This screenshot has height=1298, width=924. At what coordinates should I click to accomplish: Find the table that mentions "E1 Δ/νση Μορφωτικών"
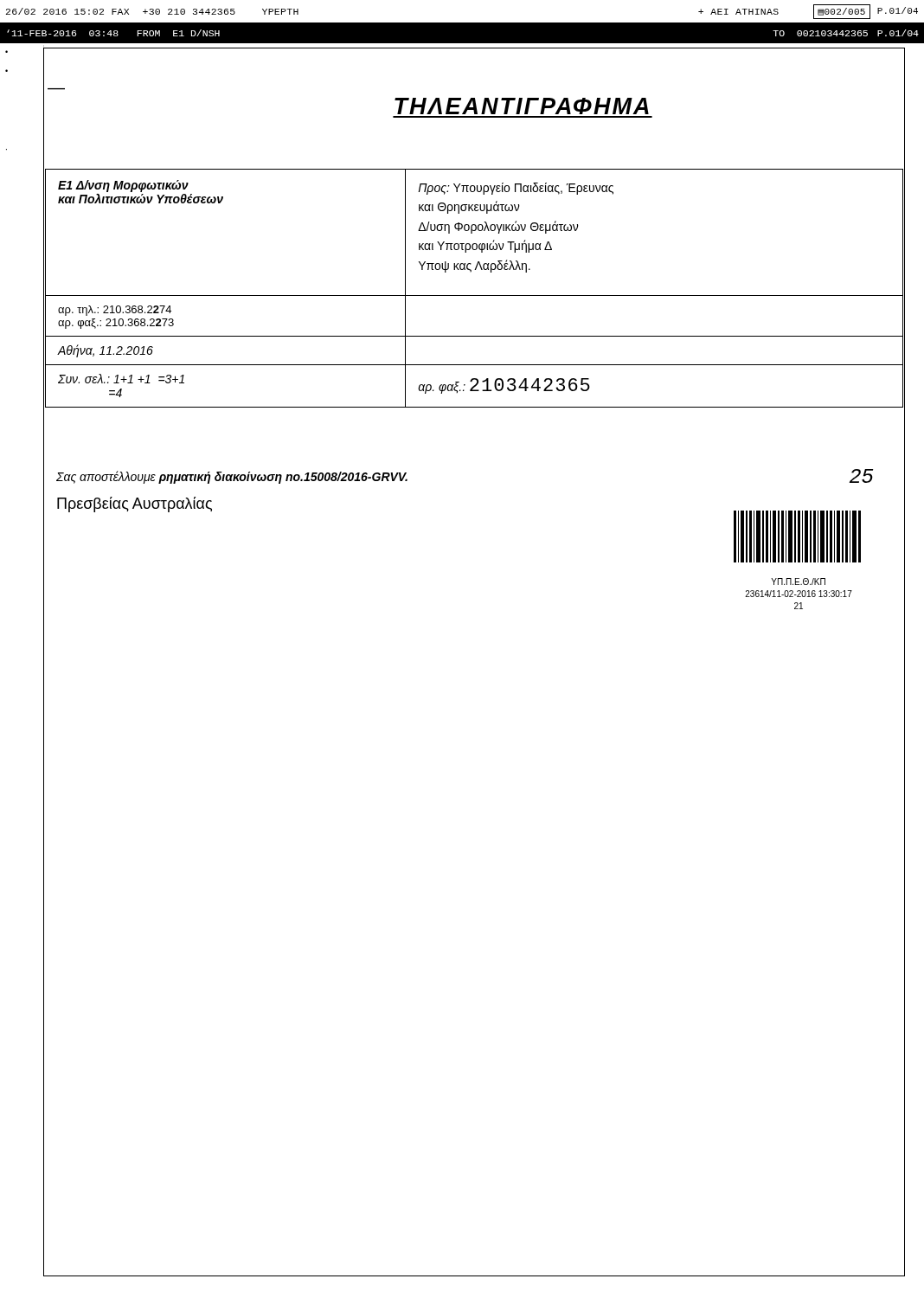(474, 288)
